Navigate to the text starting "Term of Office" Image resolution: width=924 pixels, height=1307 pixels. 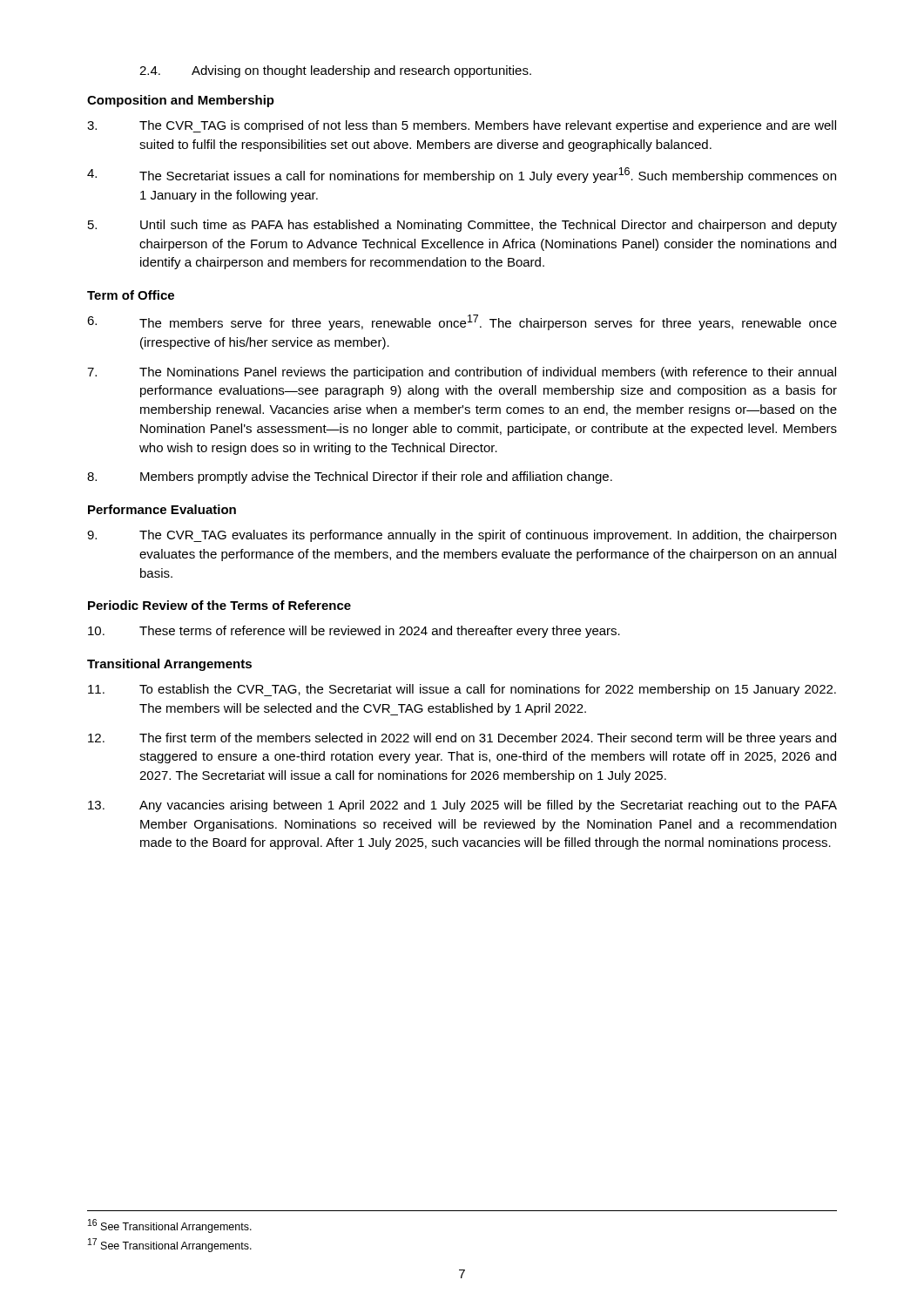[x=131, y=295]
